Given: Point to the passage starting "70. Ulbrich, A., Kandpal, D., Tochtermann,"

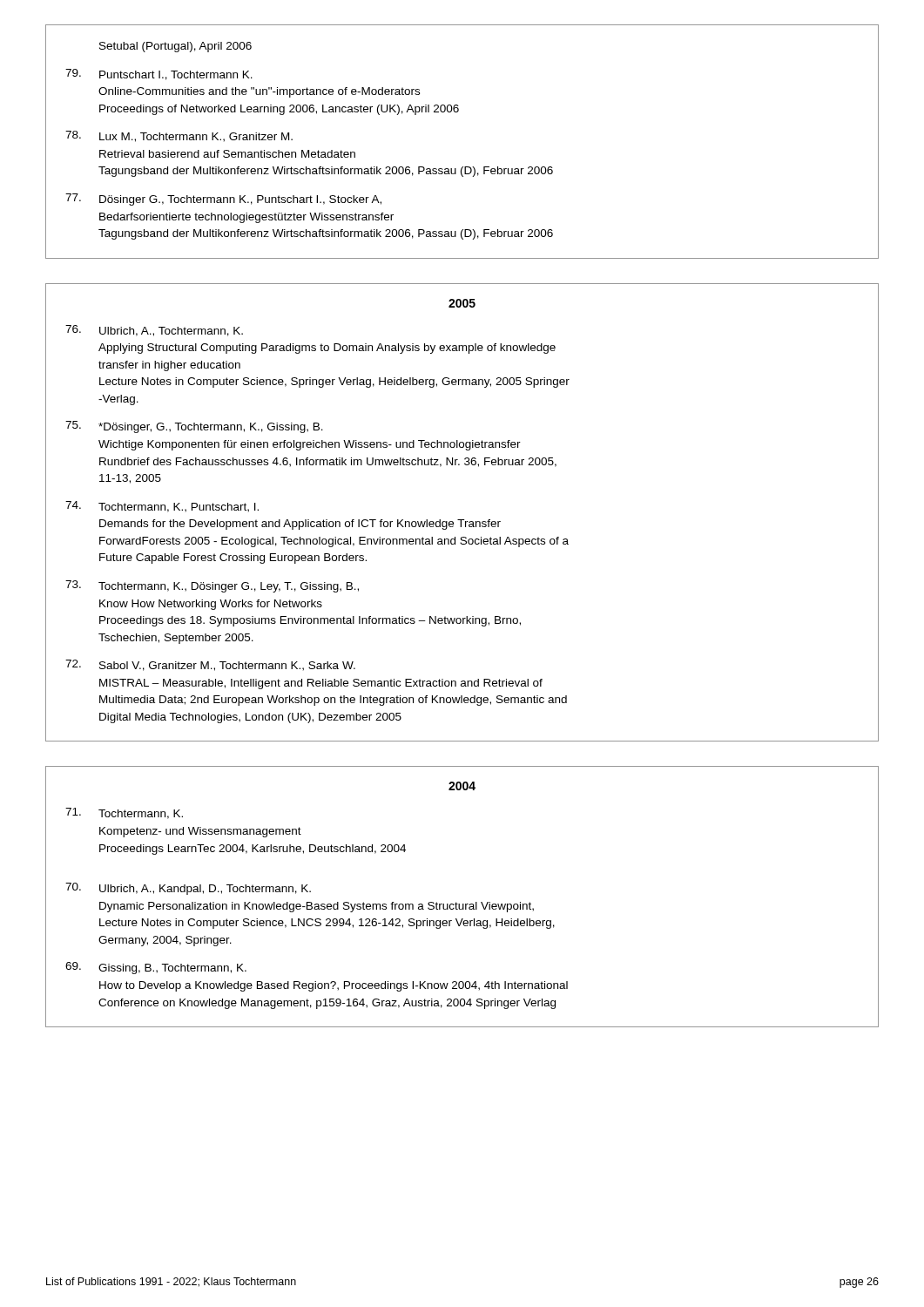Looking at the screenshot, I should pos(462,908).
